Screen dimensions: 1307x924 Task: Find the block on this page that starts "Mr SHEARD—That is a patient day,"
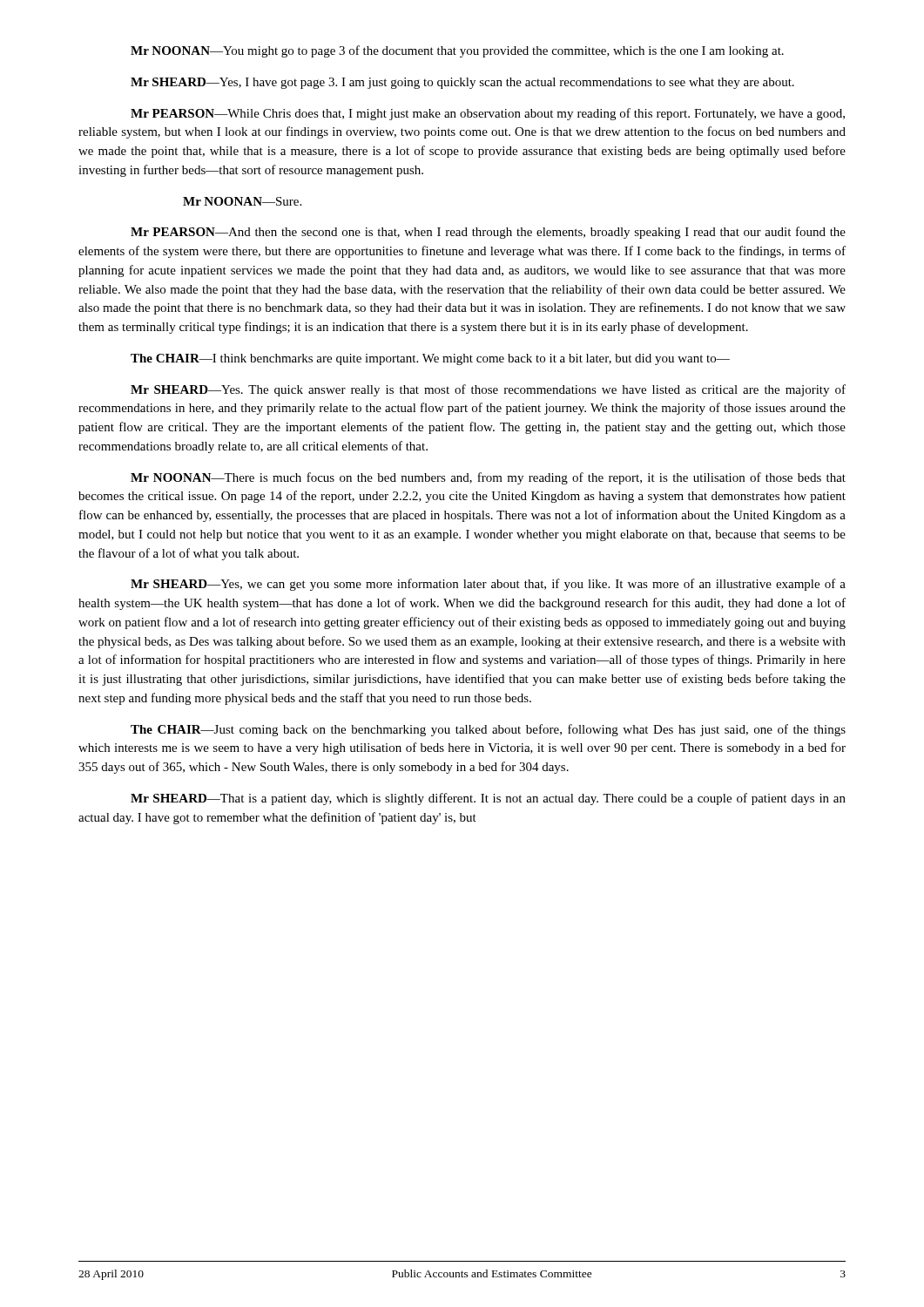click(462, 807)
